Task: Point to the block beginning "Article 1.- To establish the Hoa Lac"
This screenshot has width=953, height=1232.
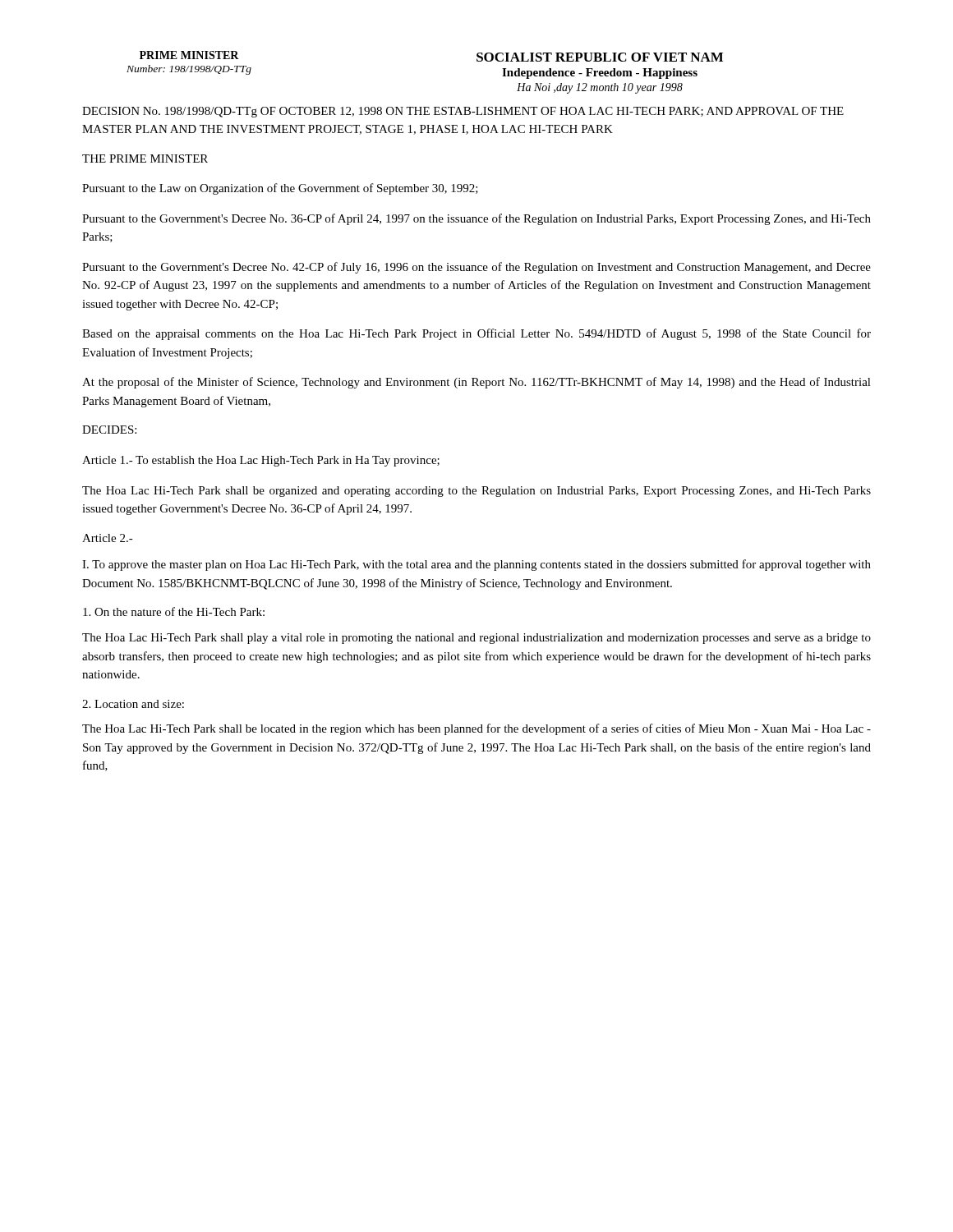Action: 261,461
